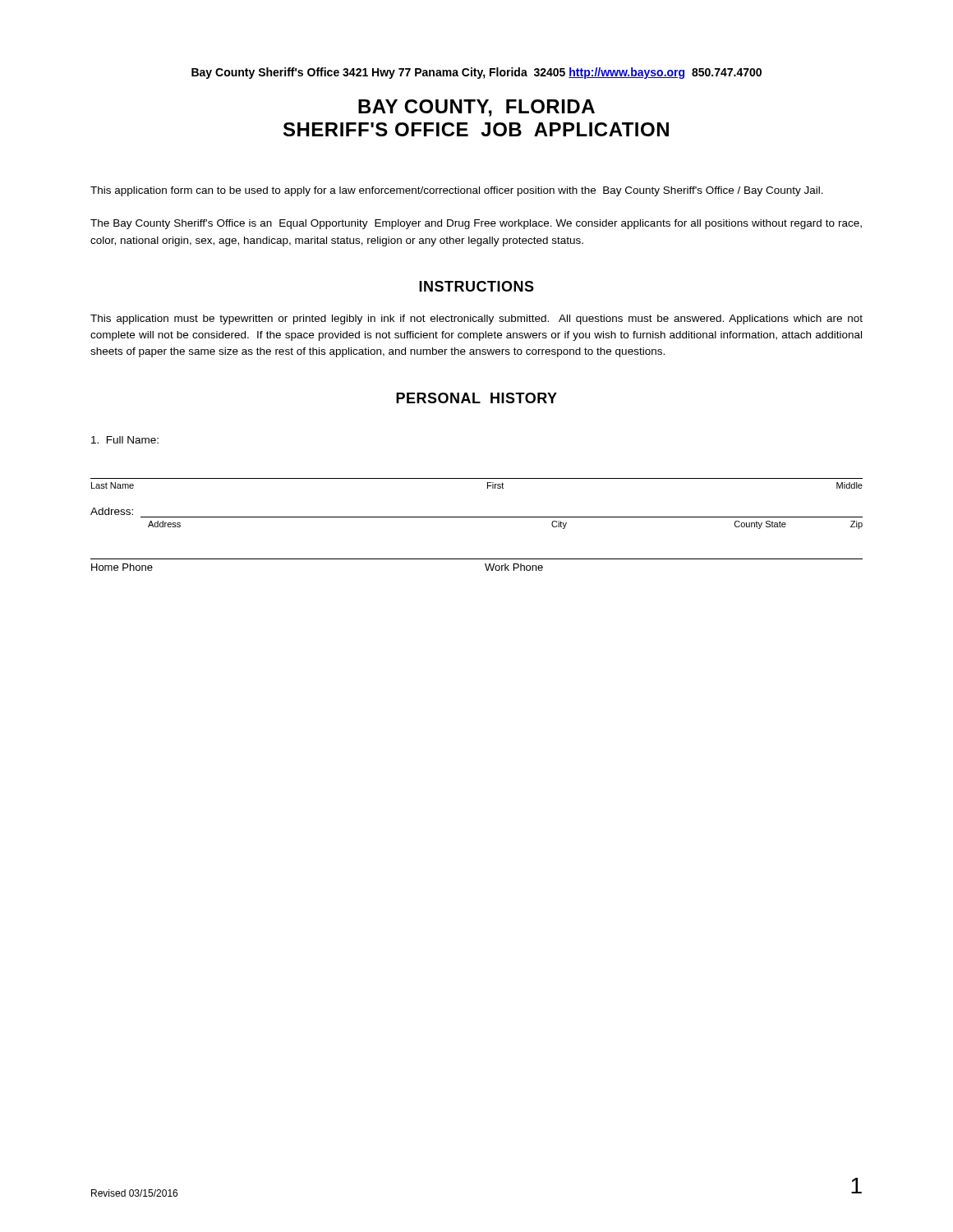This screenshot has height=1232, width=953.
Task: Click on the text block starting "BAY COUNTY, FLORIDA SHERIFF'S"
Action: pyautogui.click(x=476, y=118)
